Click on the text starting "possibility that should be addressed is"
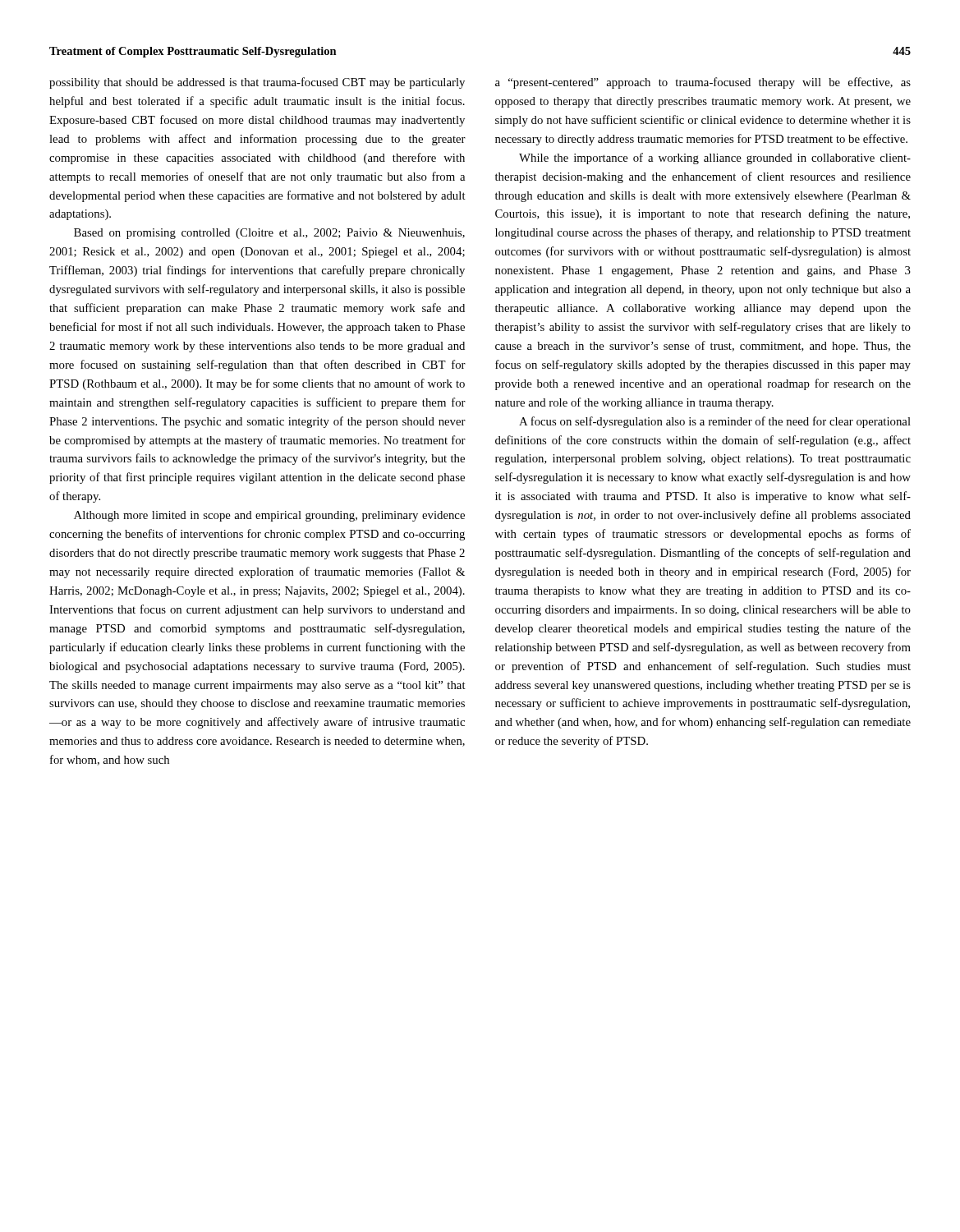The width and height of the screenshot is (960, 1232). click(257, 148)
